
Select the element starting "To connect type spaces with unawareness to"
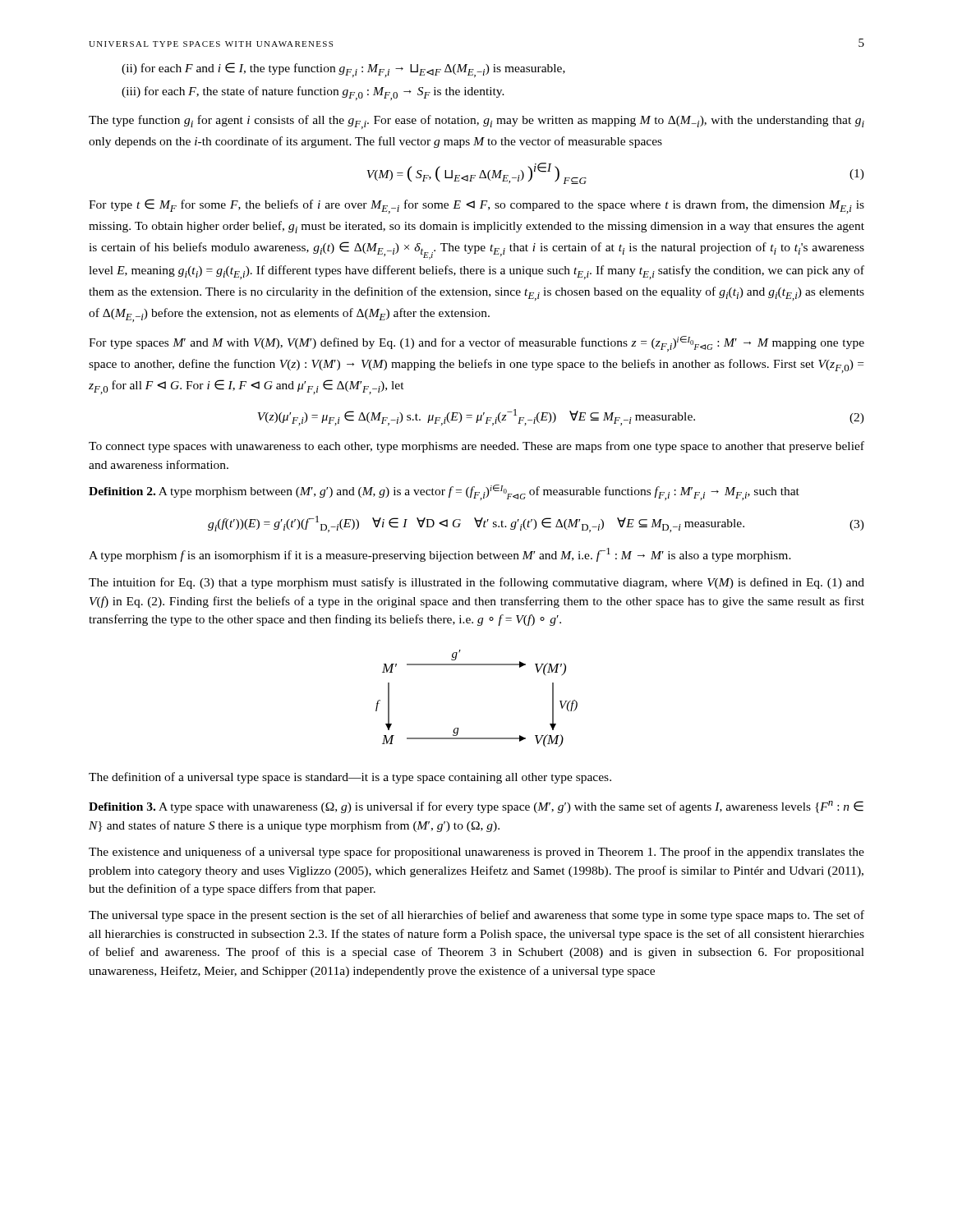(x=476, y=456)
